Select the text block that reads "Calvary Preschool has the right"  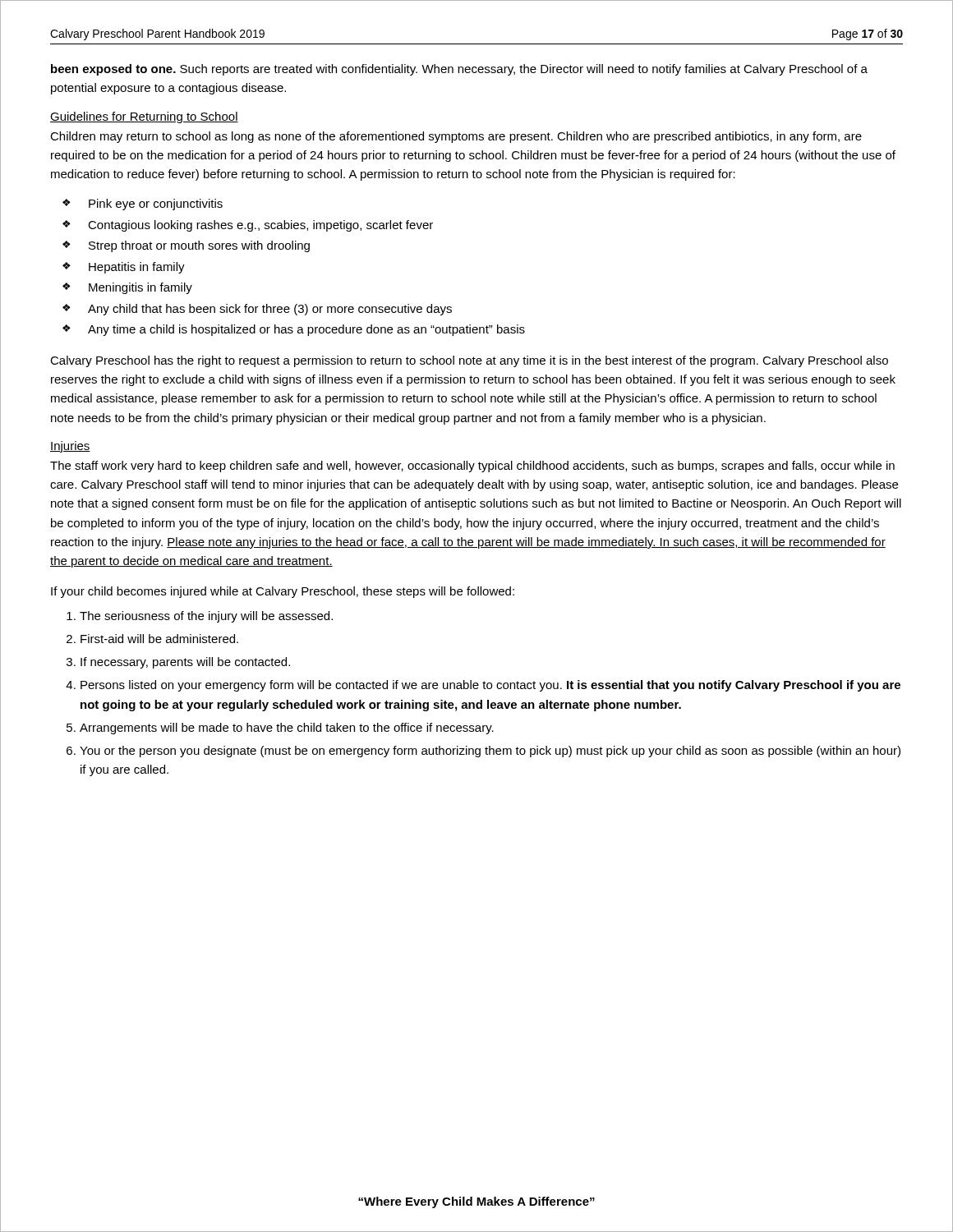pyautogui.click(x=473, y=389)
